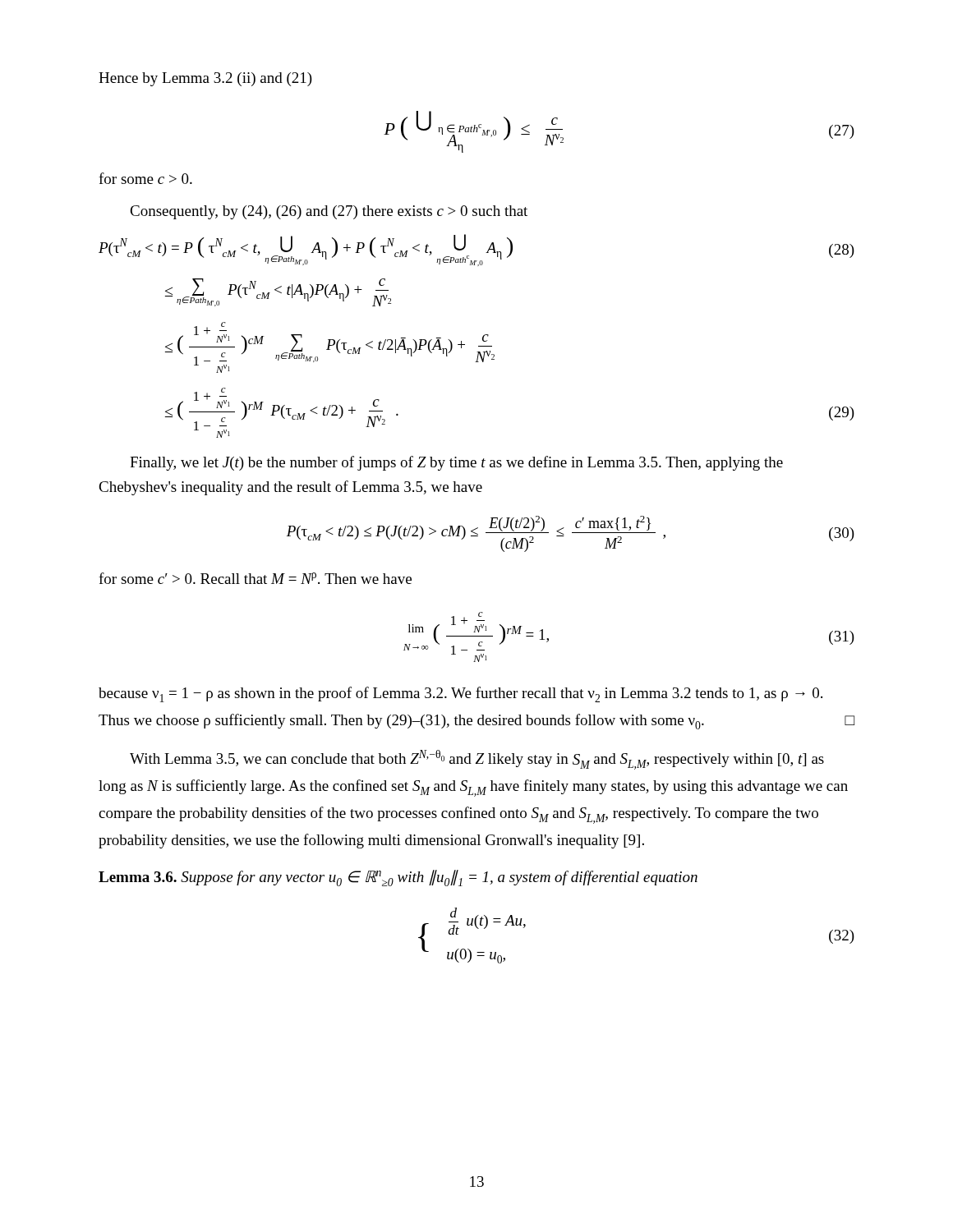Find the formula that says "P(τNcM < t) = P ( τNcM <"

[x=476, y=337]
